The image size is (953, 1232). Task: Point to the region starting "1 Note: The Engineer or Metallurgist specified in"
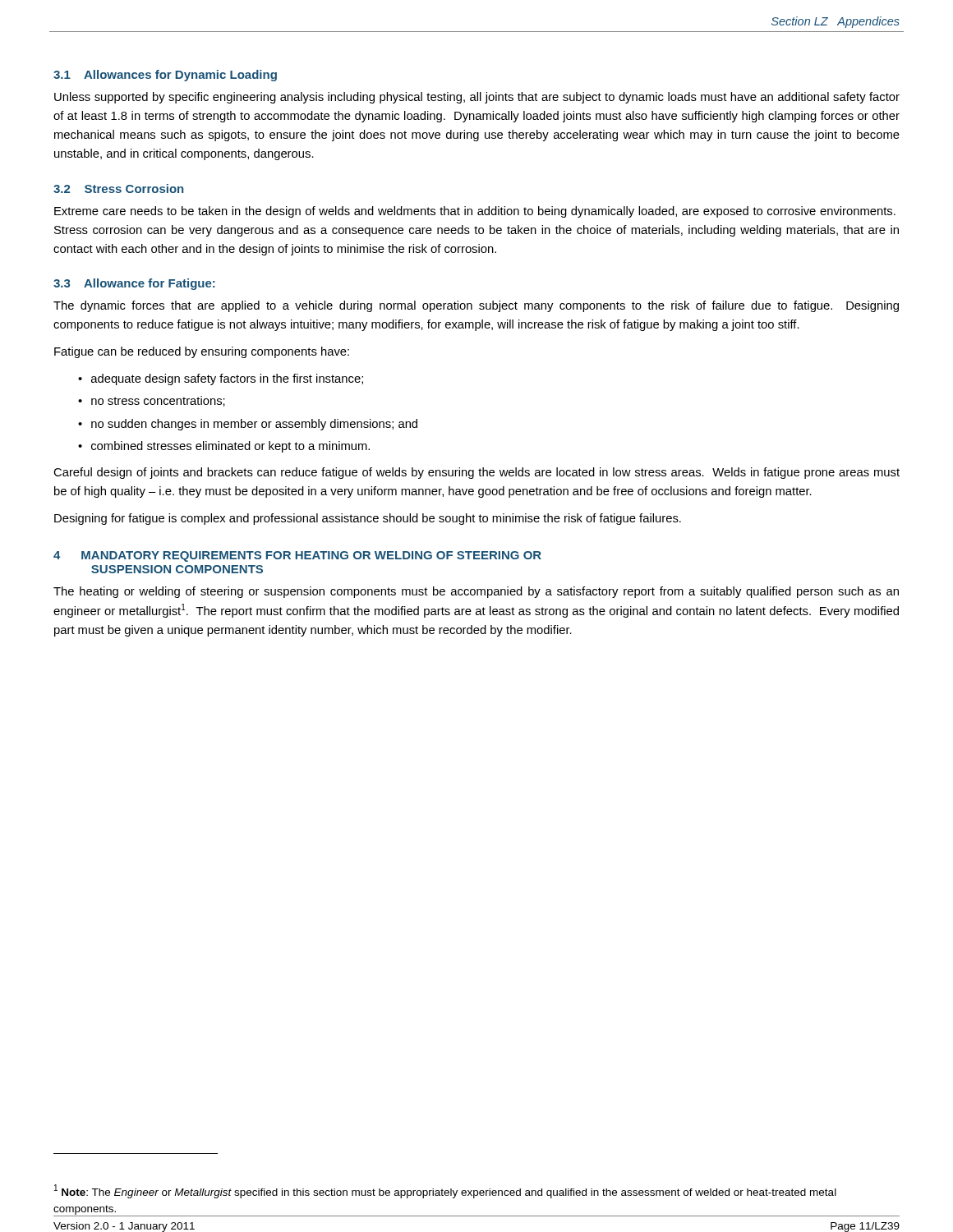pyautogui.click(x=445, y=1199)
